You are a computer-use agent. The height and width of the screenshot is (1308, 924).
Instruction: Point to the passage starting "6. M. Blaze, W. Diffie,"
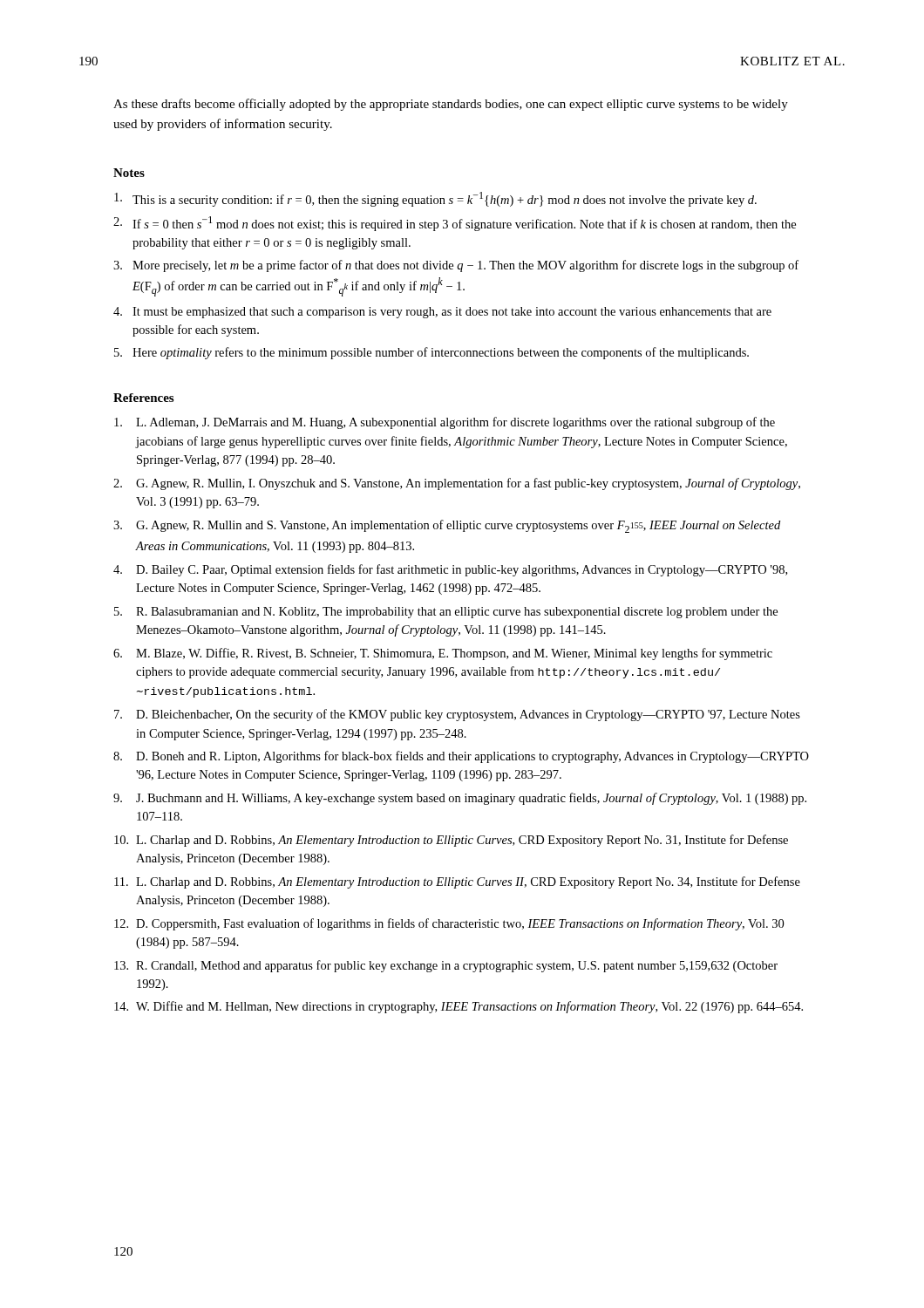[462, 673]
